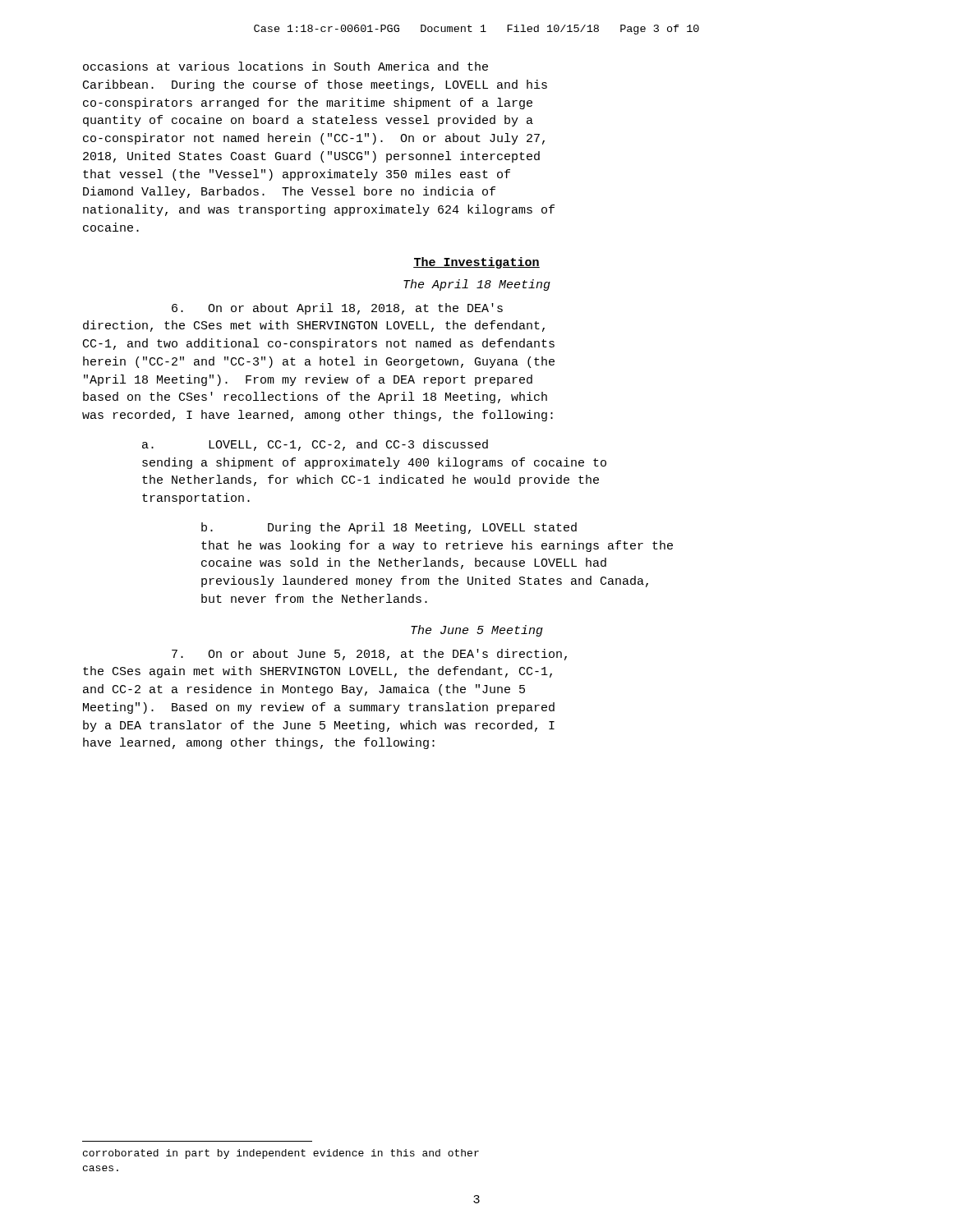
Task: Select the section header containing "The June 5 Meeting"
Action: click(476, 631)
